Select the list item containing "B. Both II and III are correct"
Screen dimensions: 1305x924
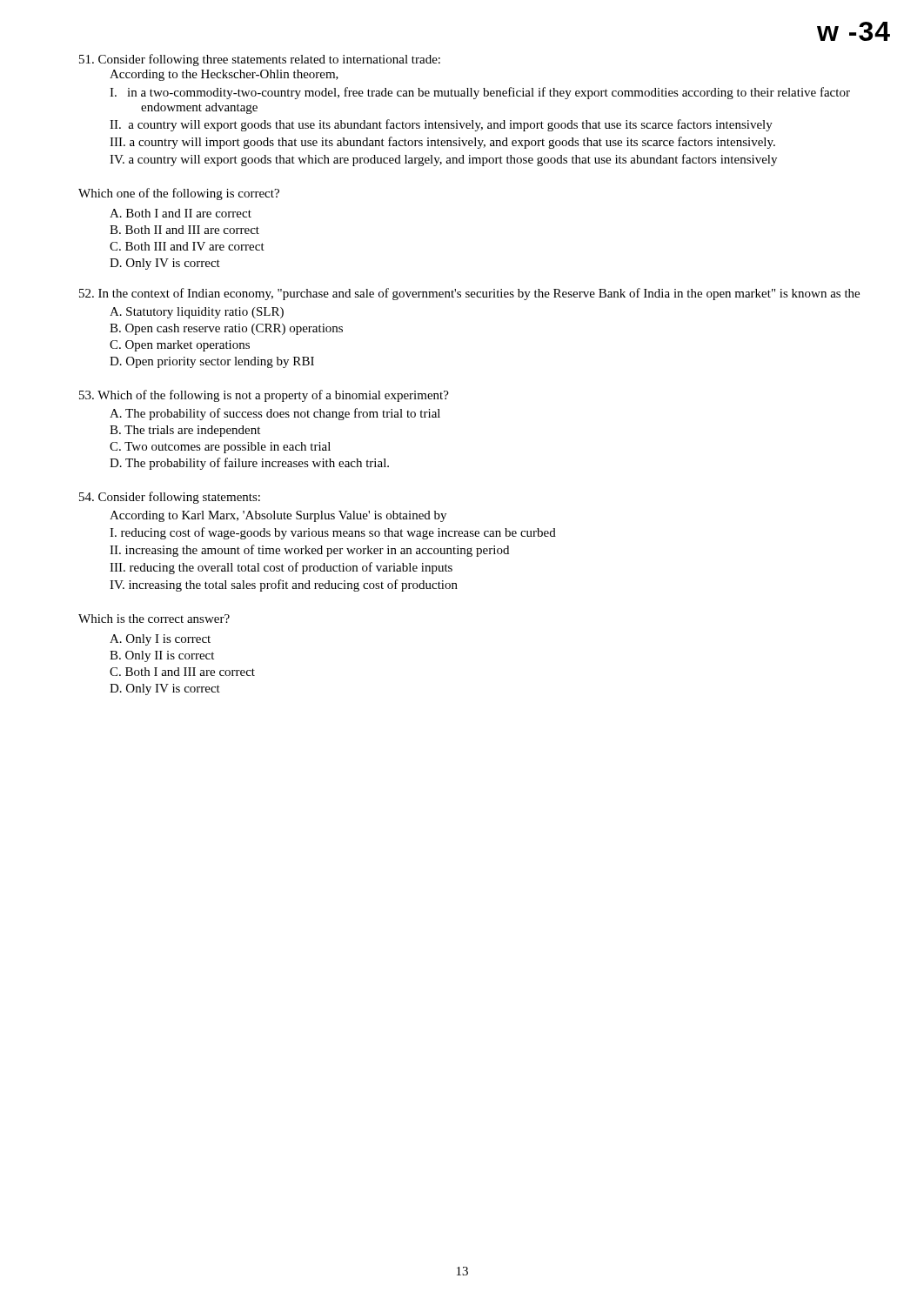click(x=184, y=230)
